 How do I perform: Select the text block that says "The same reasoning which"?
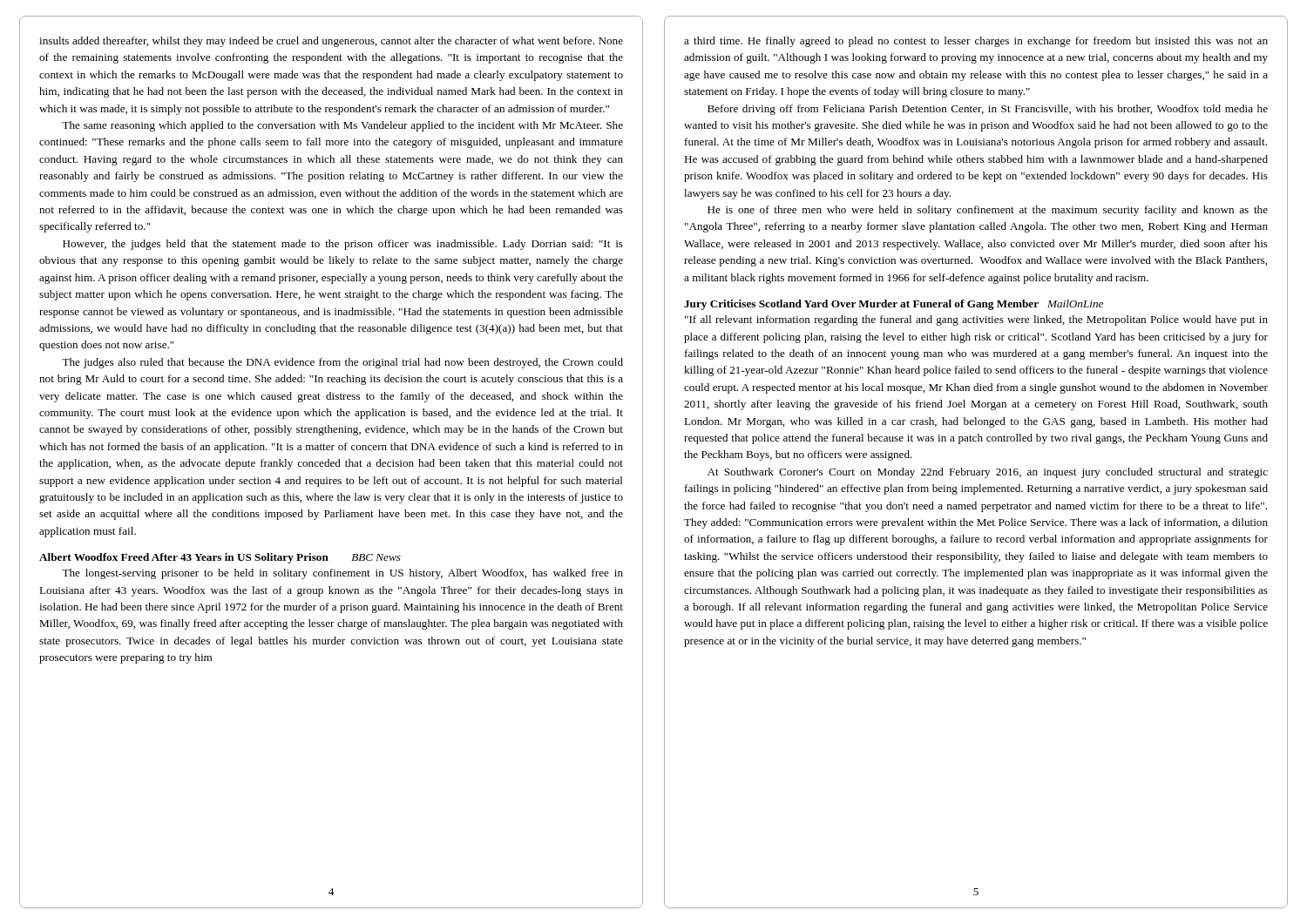(331, 176)
